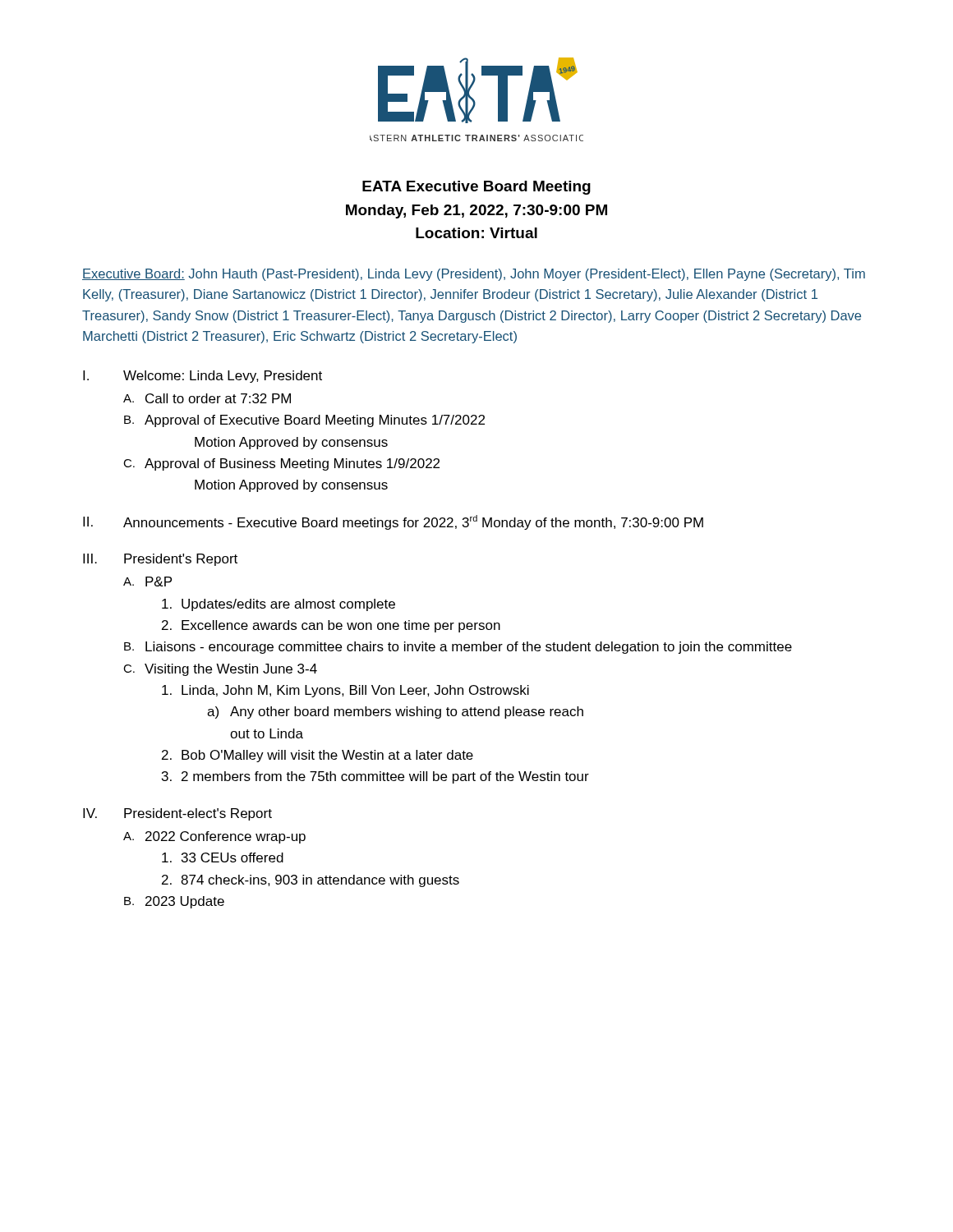Select the list item that says "II. Announcements - Executive Board meetings for 2022,"
This screenshot has height=1232, width=953.
[393, 523]
